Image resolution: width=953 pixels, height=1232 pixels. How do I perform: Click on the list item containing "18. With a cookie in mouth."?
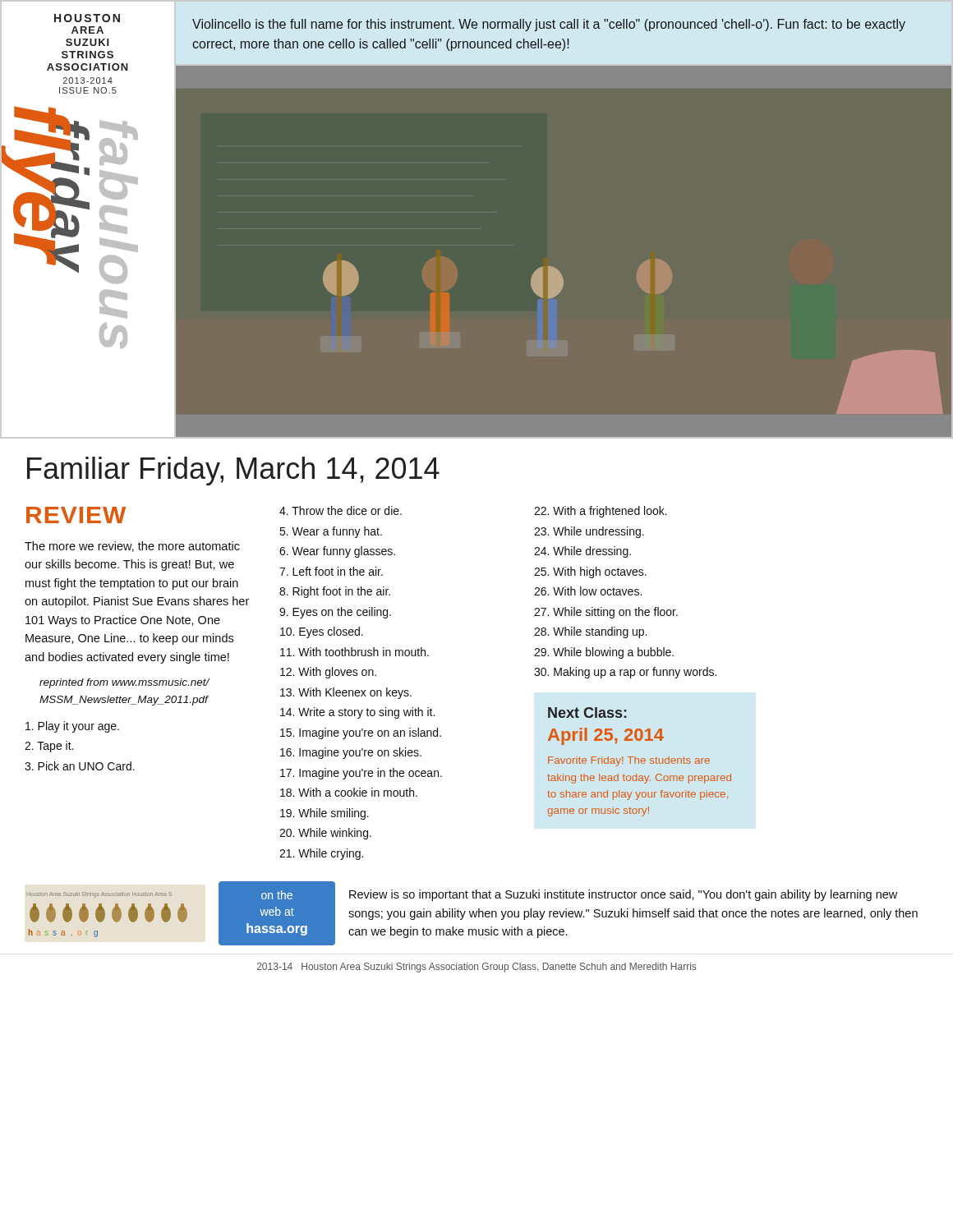tap(349, 793)
